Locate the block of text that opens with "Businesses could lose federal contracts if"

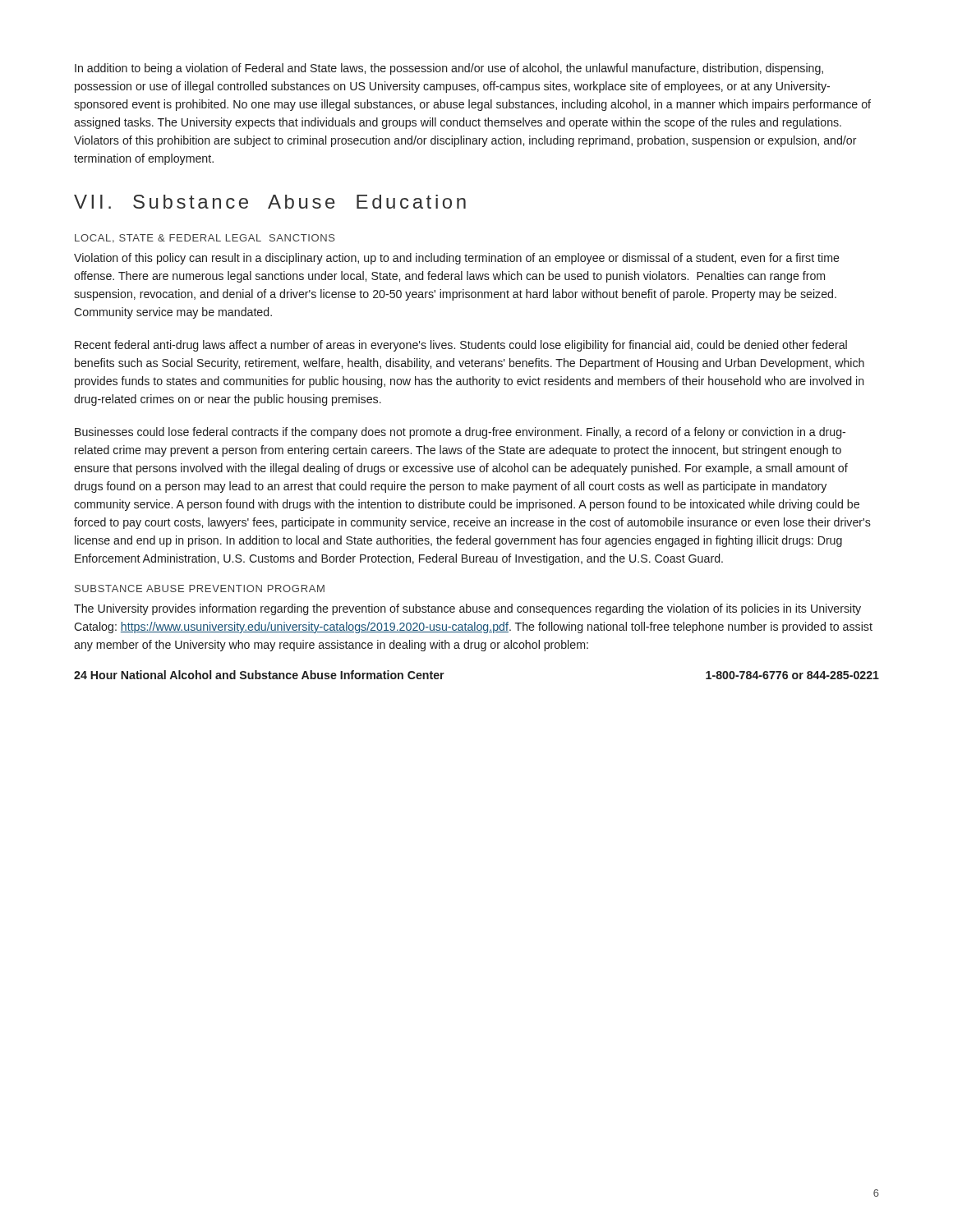click(x=472, y=495)
